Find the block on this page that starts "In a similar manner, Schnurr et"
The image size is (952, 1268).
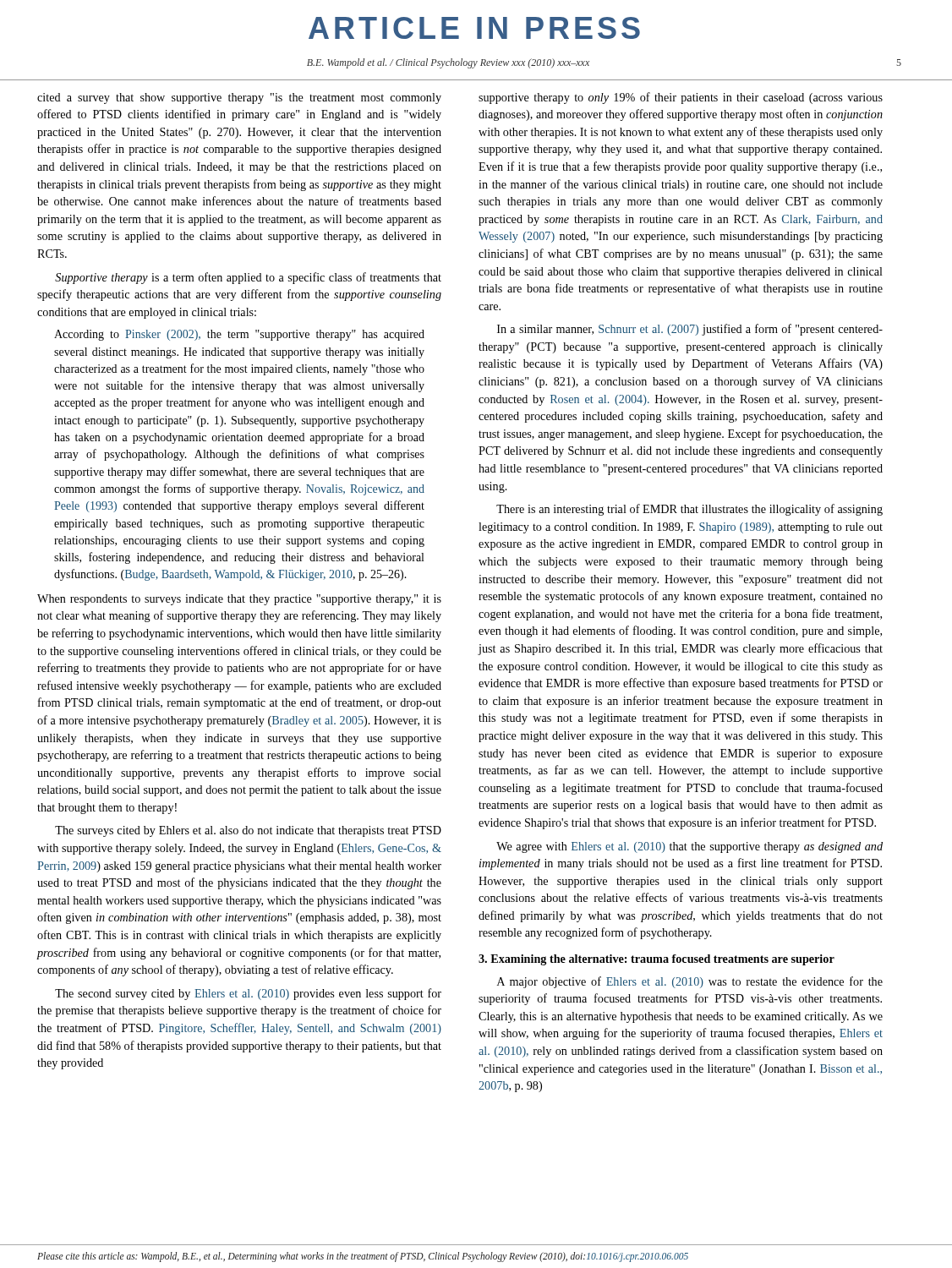point(681,408)
